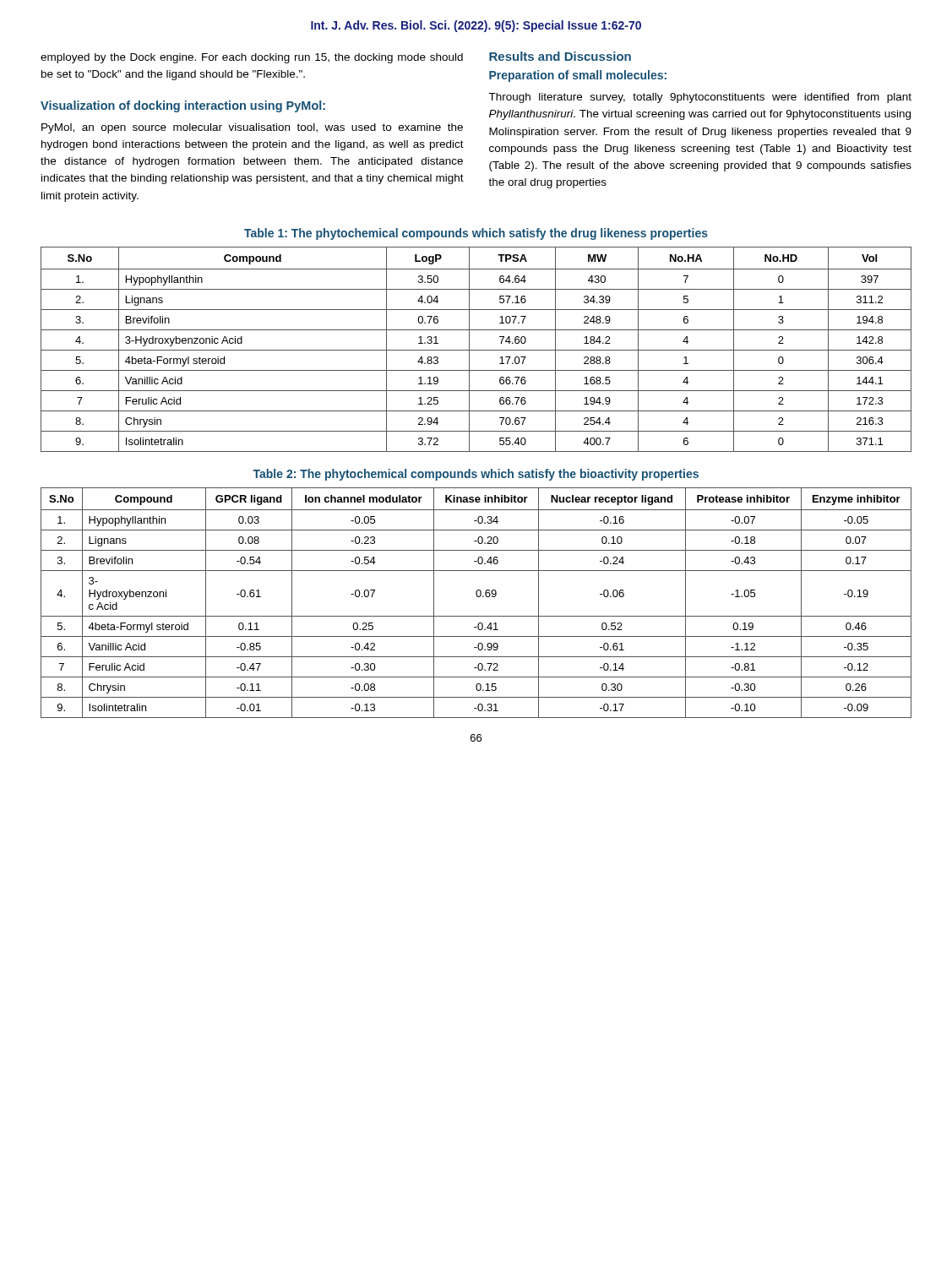Select the element starting "Visualization of docking interaction using"
The width and height of the screenshot is (952, 1267).
[x=183, y=105]
